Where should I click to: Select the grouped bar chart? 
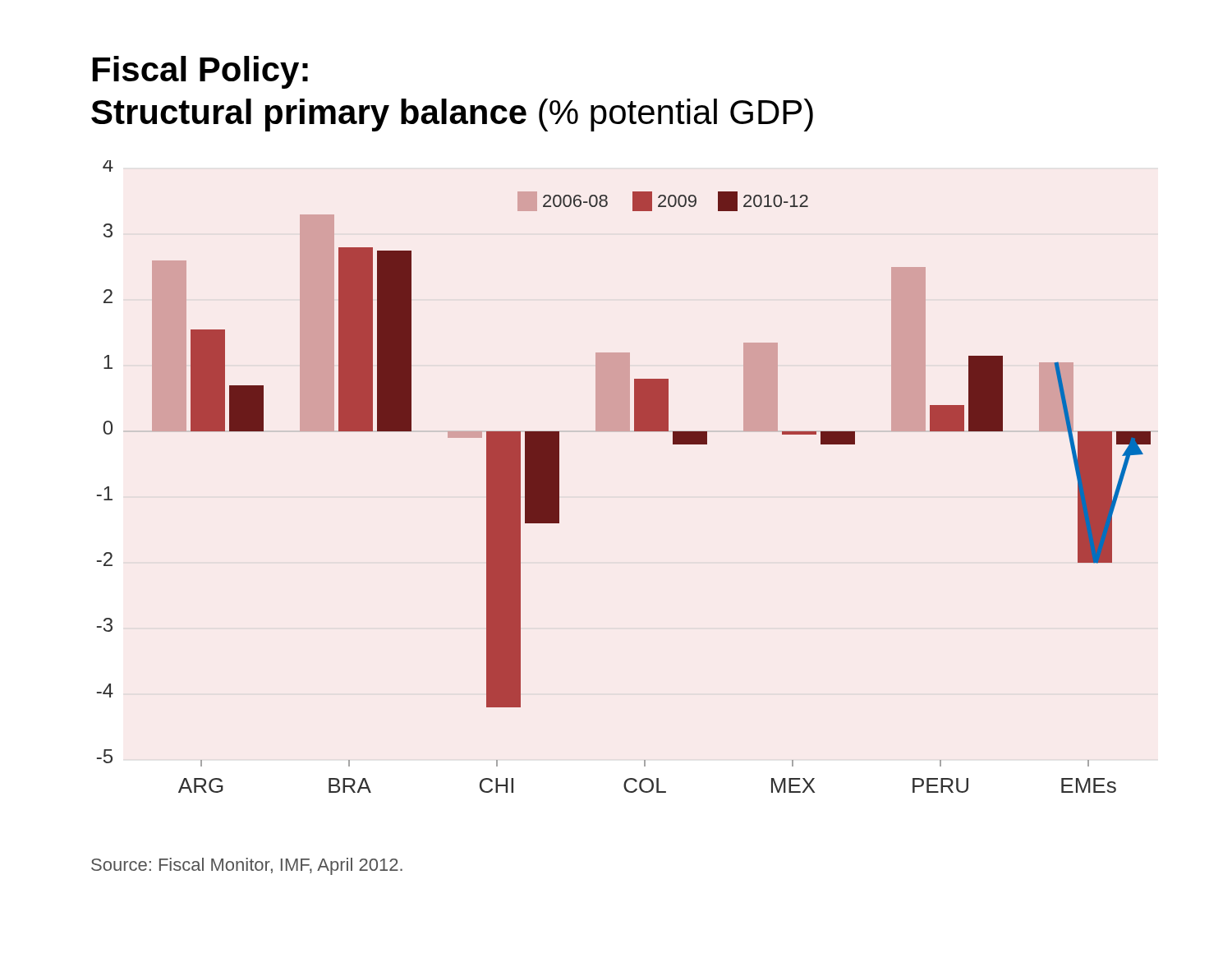[x=616, y=497]
